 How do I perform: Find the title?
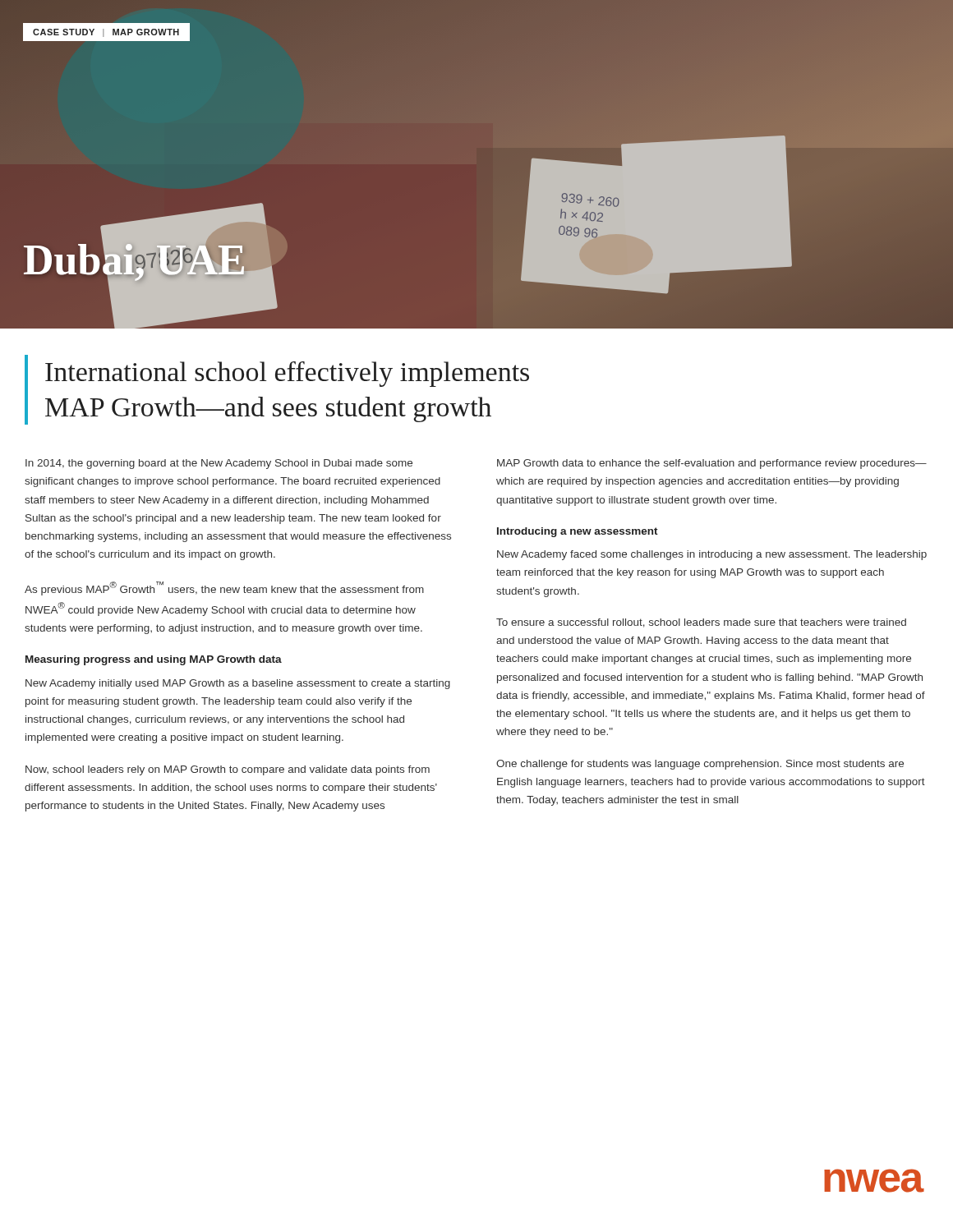coord(135,260)
